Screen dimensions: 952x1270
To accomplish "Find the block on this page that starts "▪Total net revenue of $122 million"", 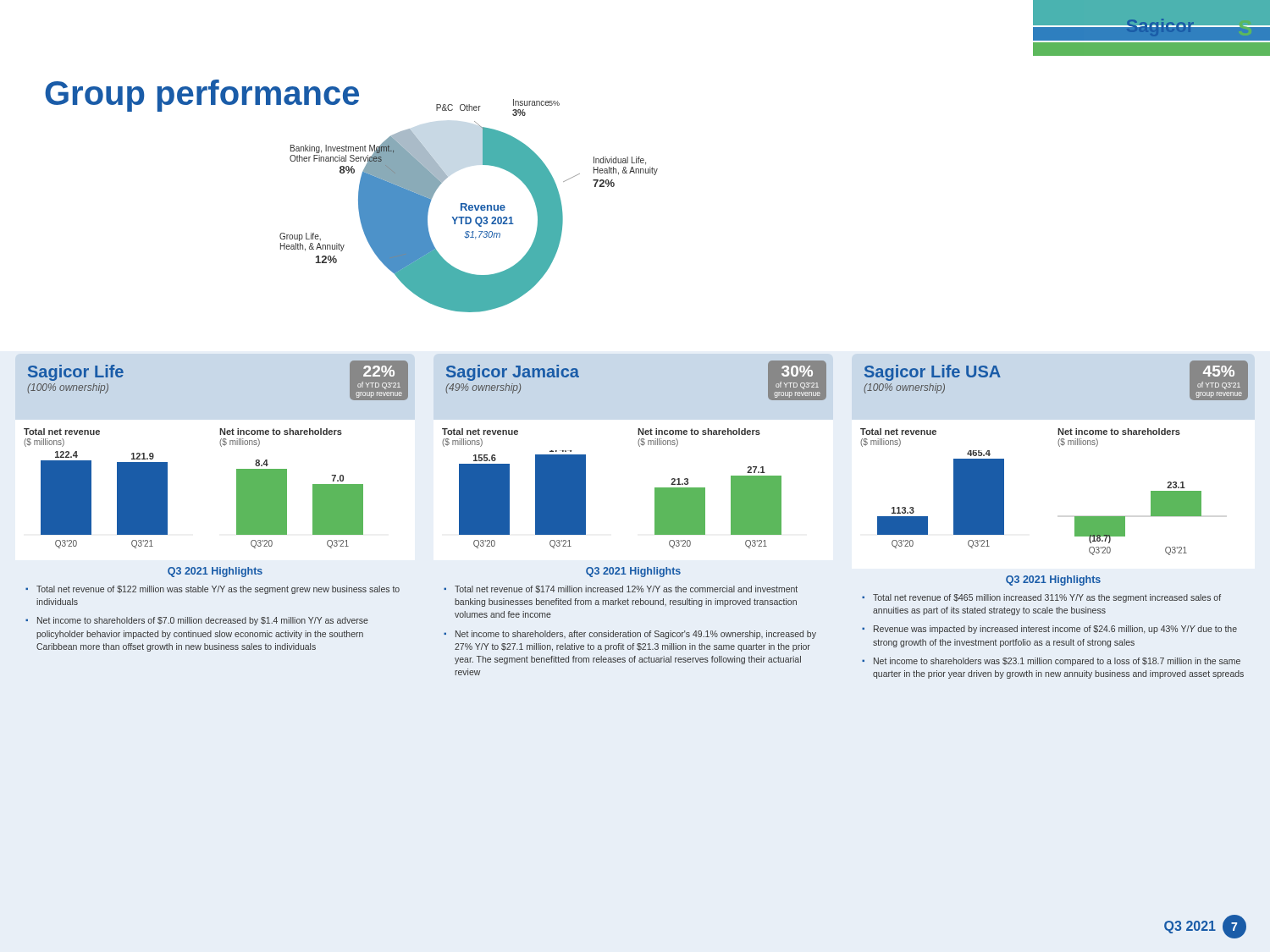I will (213, 595).
